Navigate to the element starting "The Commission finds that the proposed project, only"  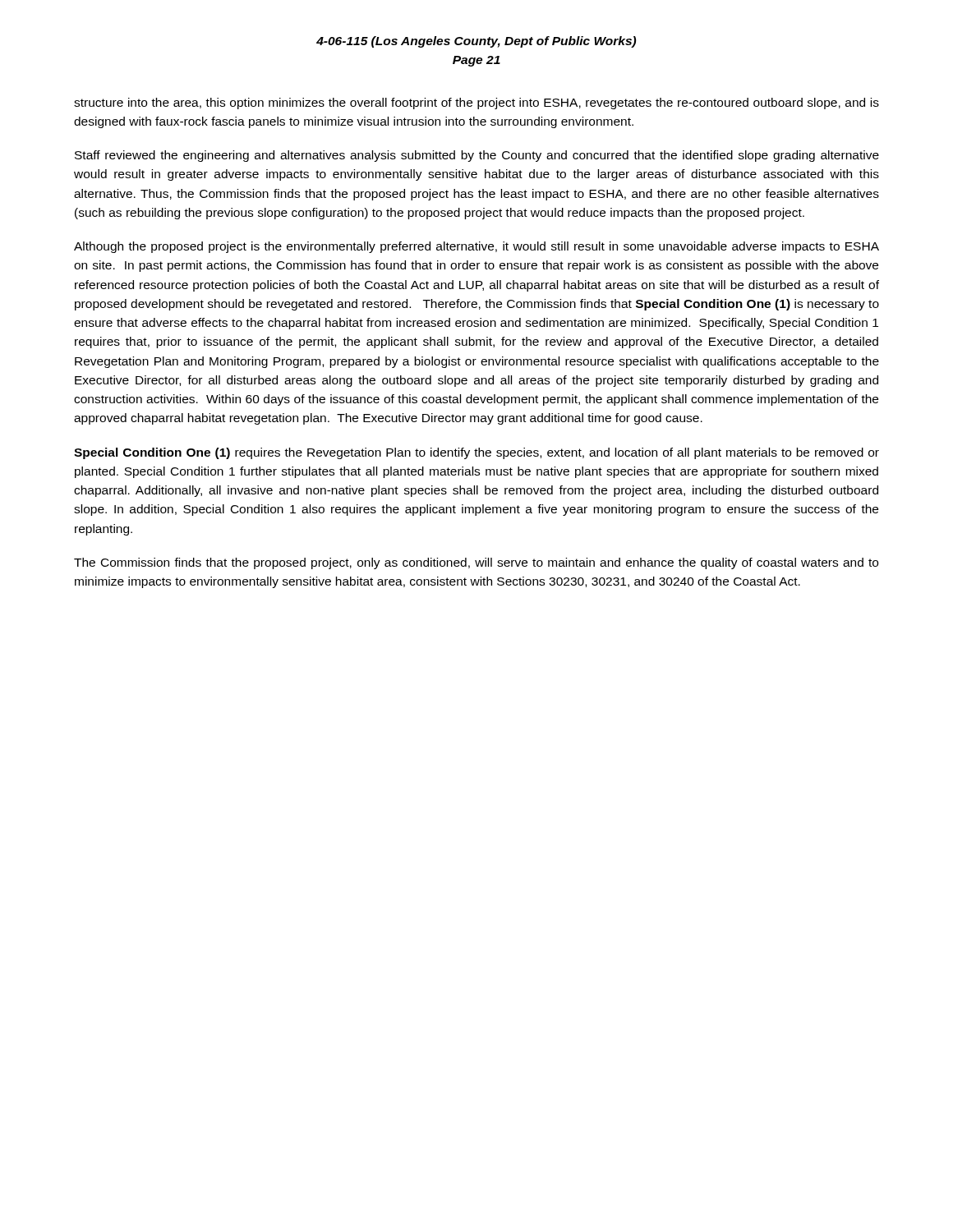(476, 572)
